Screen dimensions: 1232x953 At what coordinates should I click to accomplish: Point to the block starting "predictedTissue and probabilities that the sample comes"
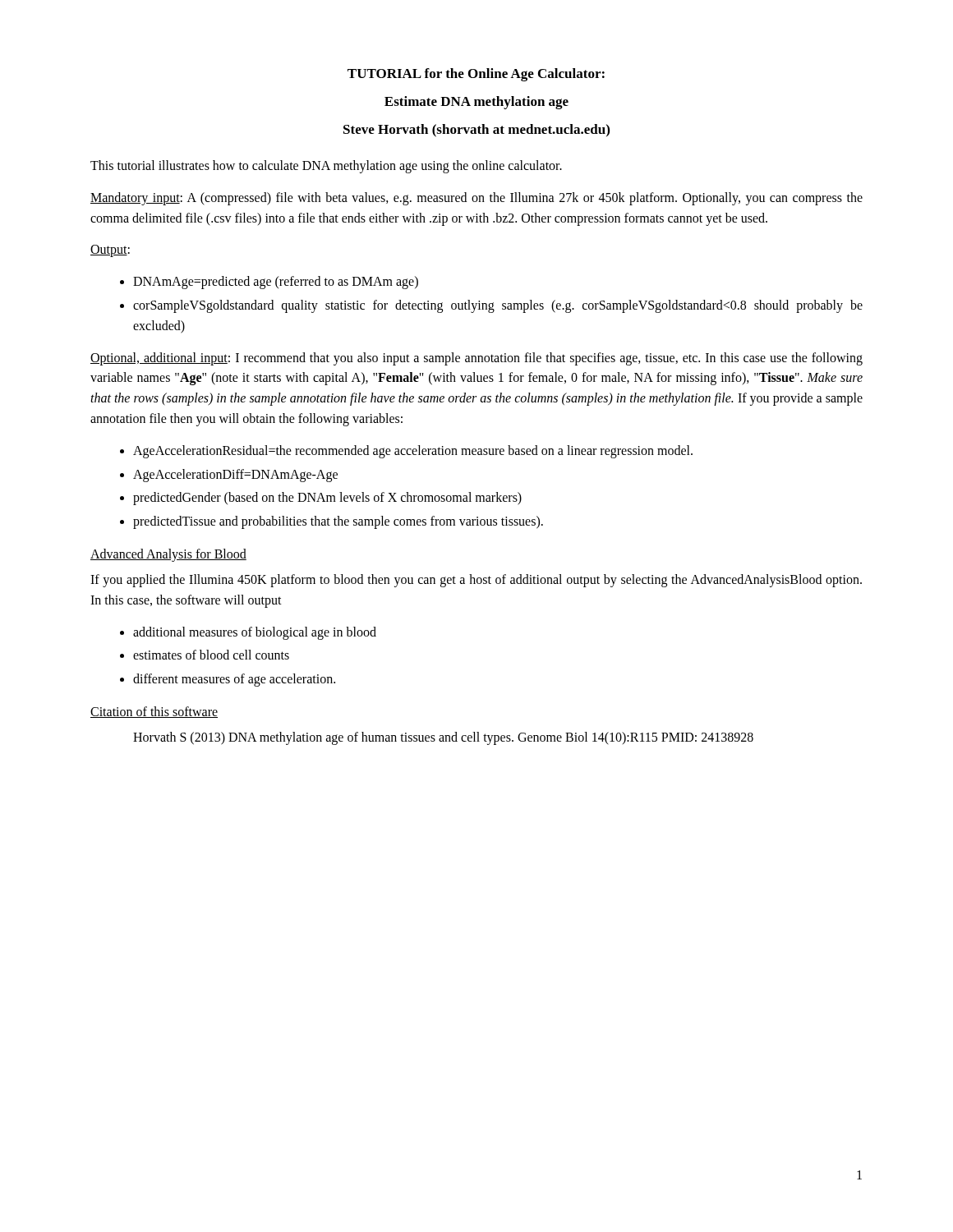coord(338,521)
